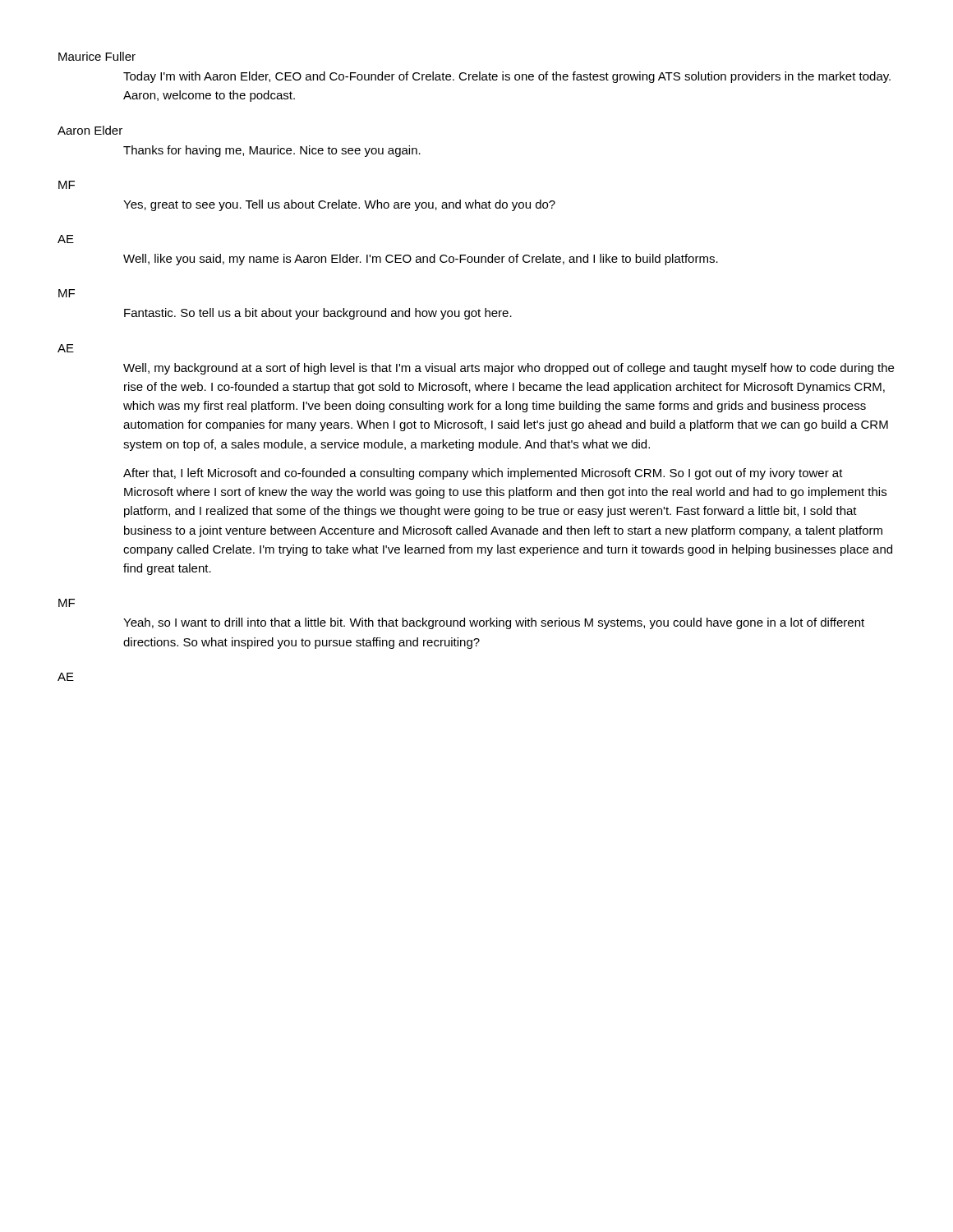Find the text block containing "Well, my background at a sort"
The height and width of the screenshot is (1232, 953).
(x=509, y=468)
